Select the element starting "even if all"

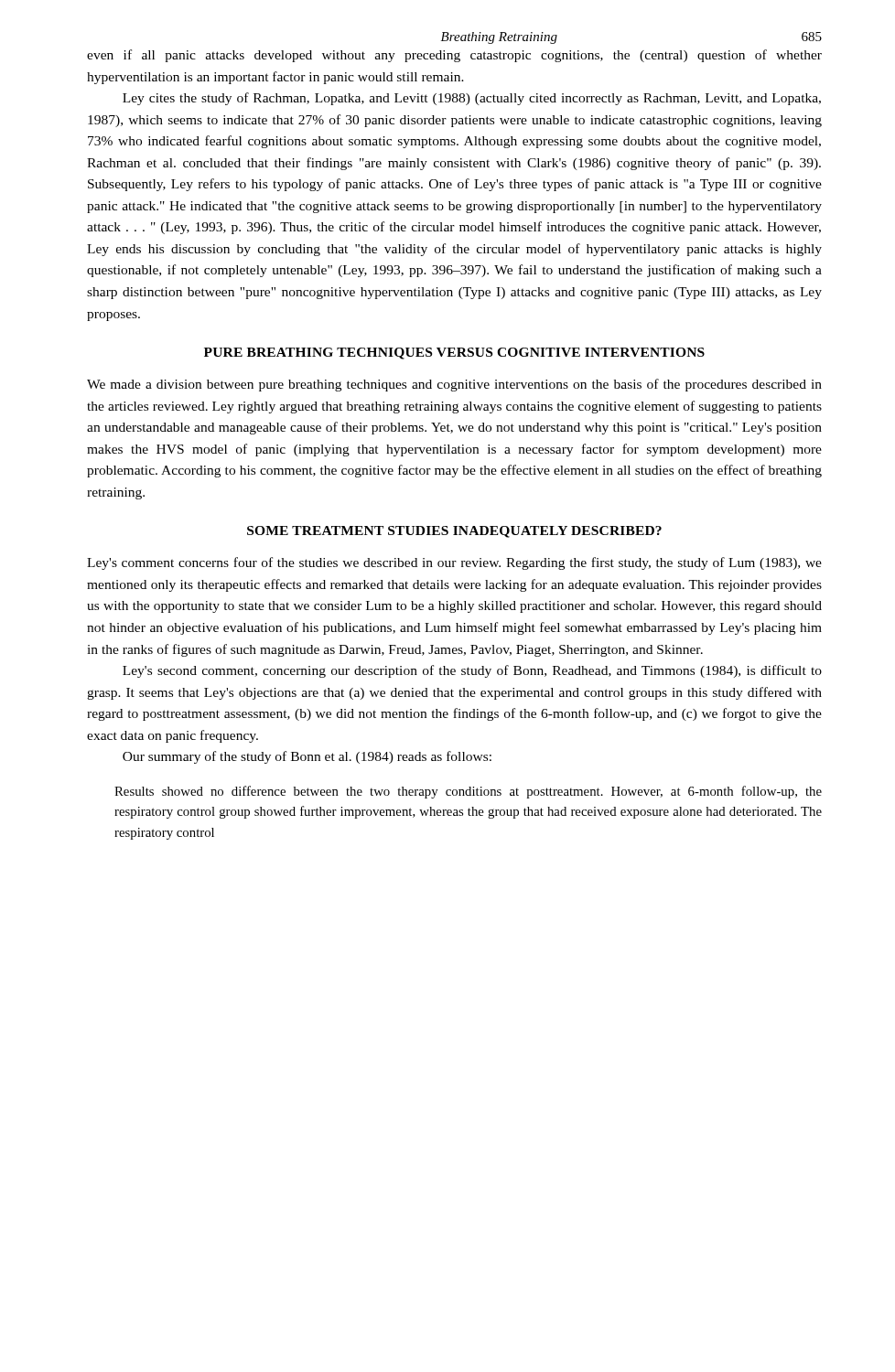454,184
